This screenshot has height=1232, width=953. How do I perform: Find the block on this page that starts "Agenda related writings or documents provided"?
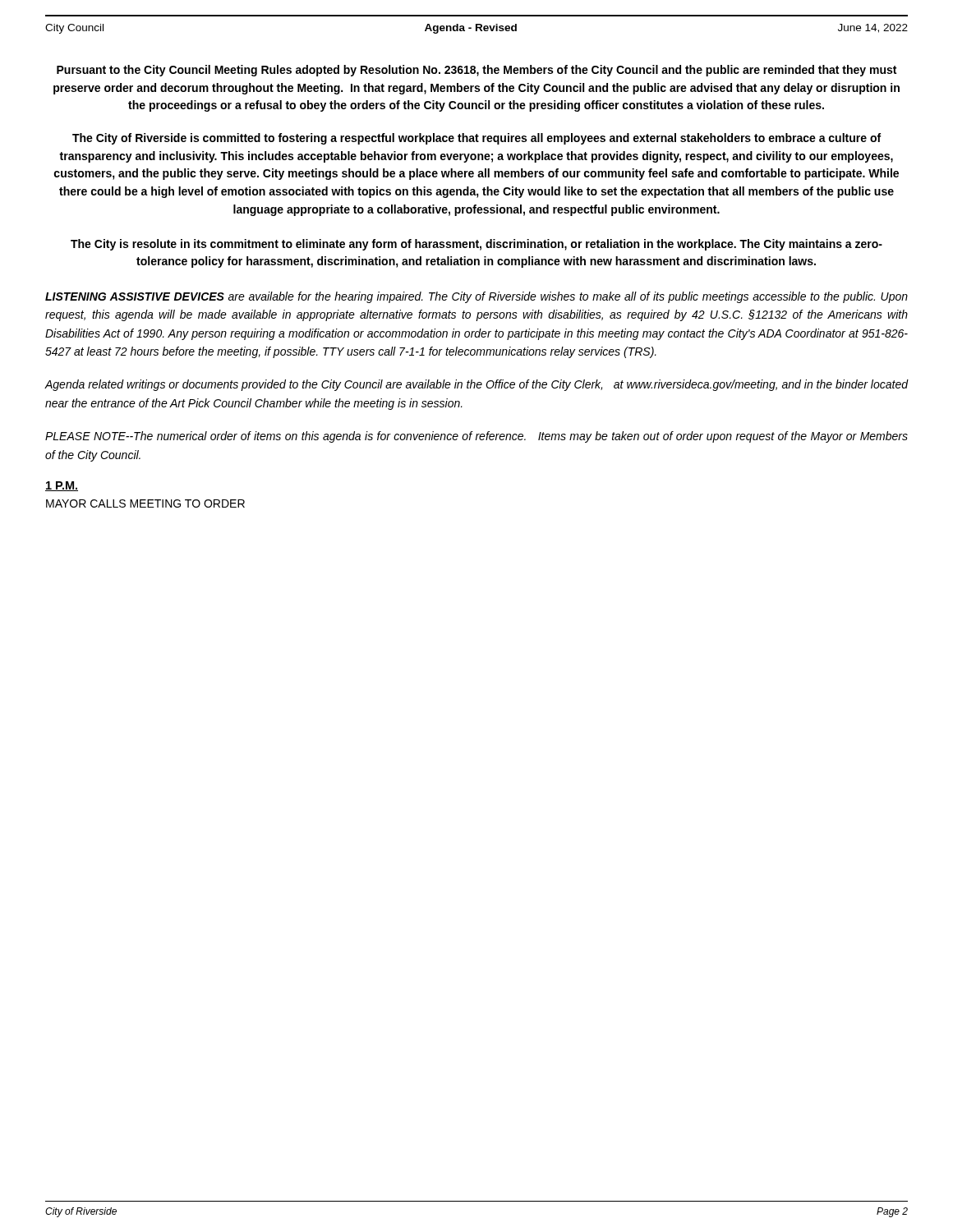476,394
